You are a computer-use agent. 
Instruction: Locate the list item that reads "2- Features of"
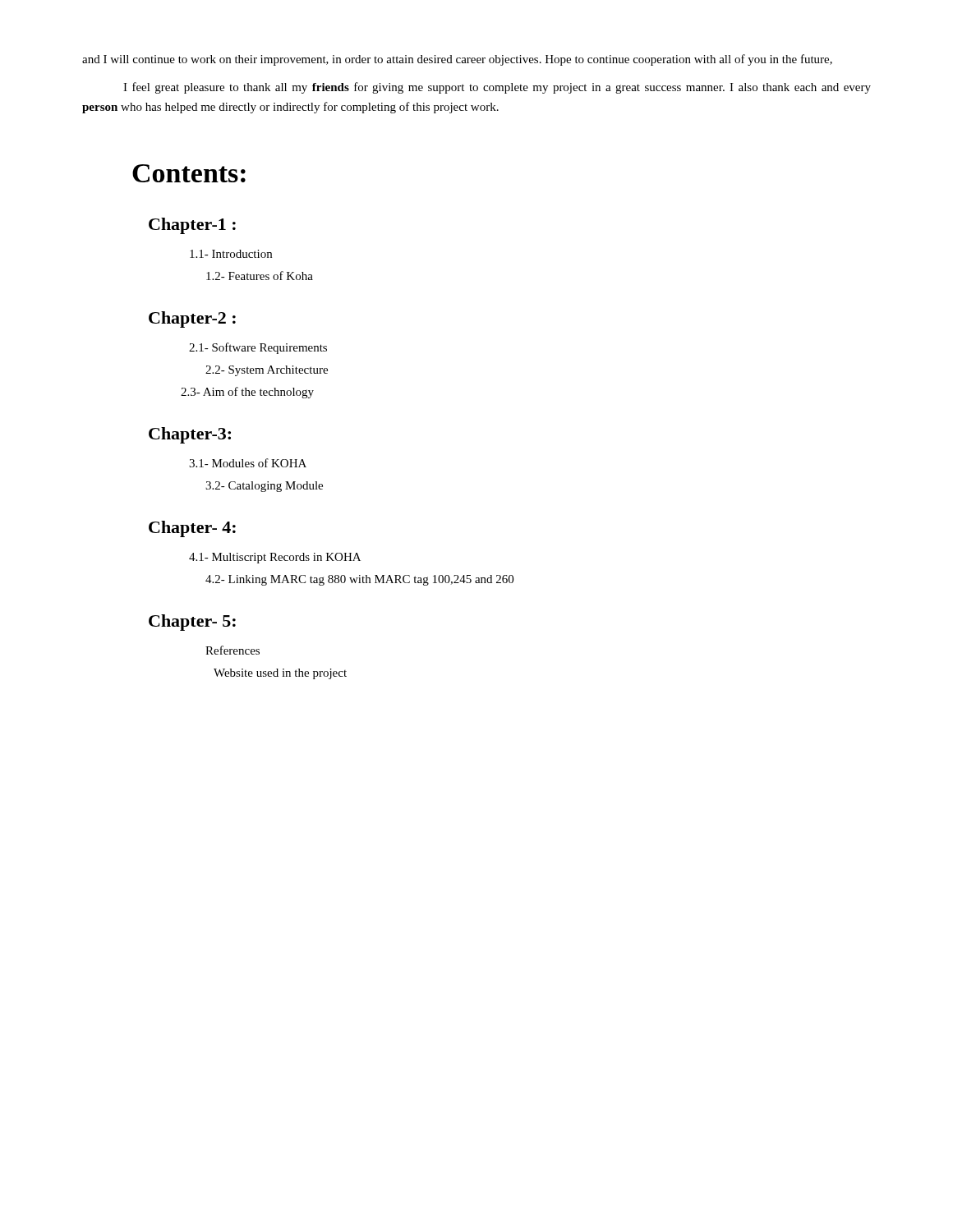259,276
